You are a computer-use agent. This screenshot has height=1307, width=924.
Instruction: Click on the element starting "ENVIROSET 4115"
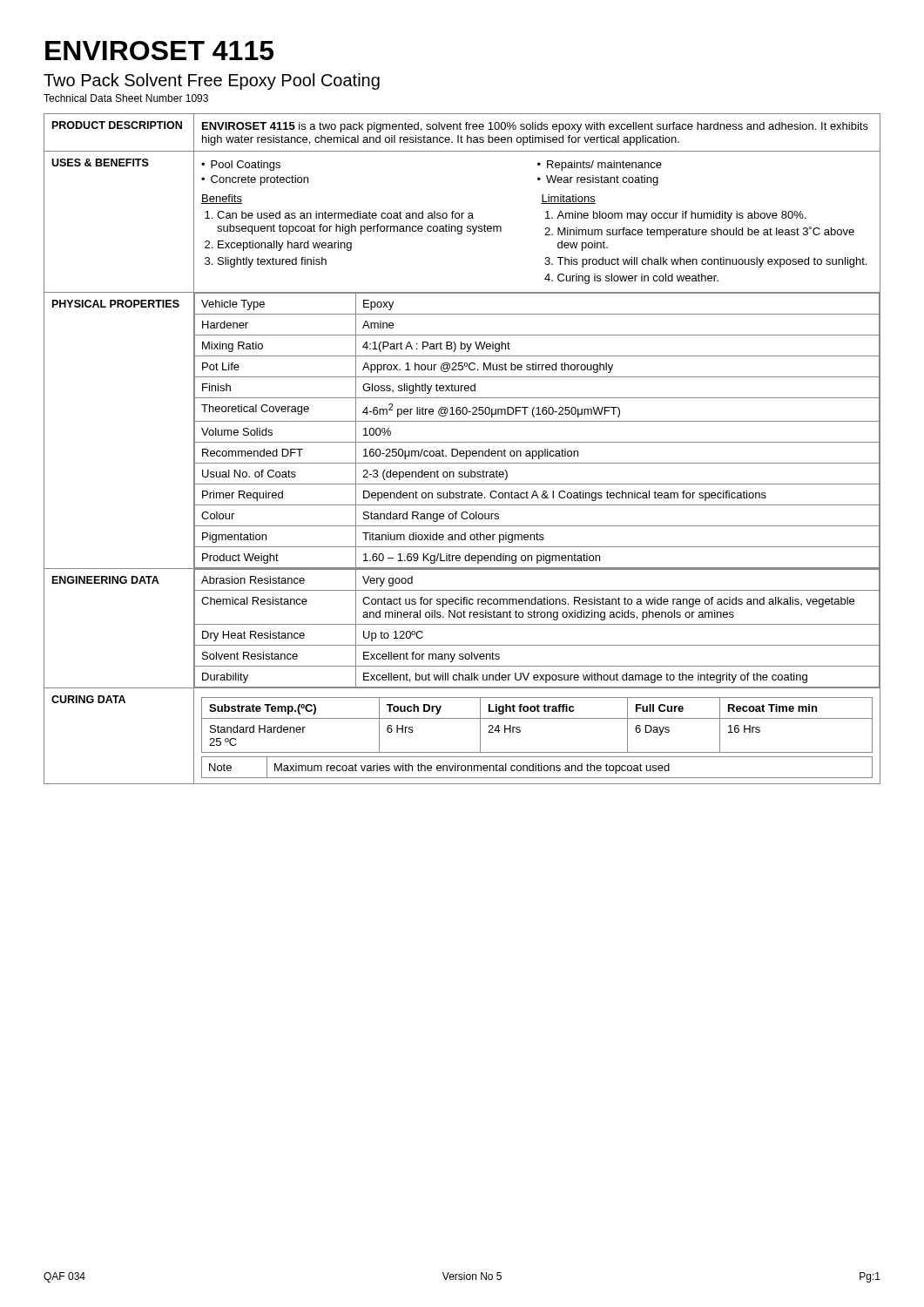159,51
